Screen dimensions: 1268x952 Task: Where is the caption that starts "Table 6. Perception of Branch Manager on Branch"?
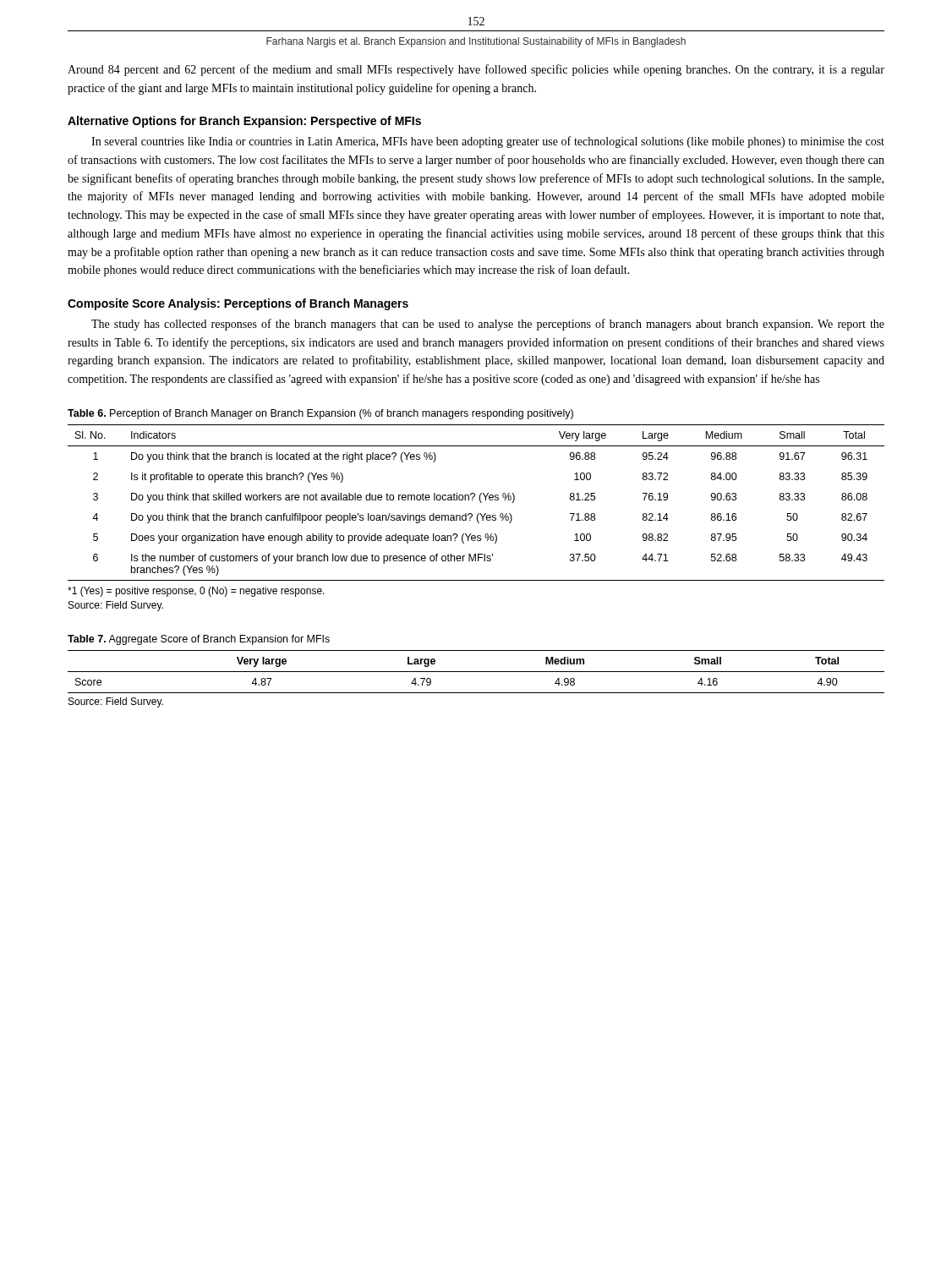coord(321,413)
